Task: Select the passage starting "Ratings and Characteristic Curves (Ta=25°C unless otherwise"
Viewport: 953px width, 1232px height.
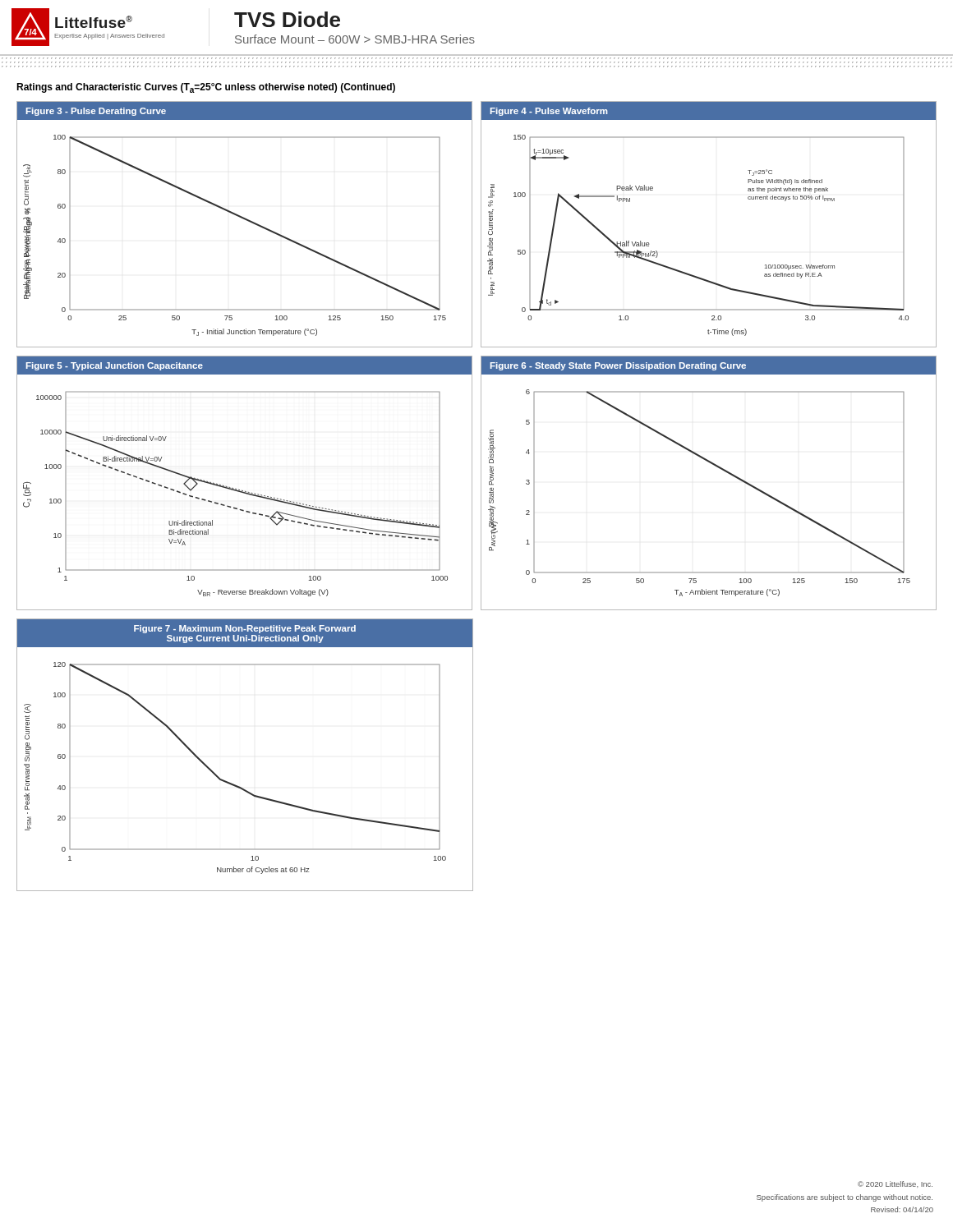Action: [206, 88]
